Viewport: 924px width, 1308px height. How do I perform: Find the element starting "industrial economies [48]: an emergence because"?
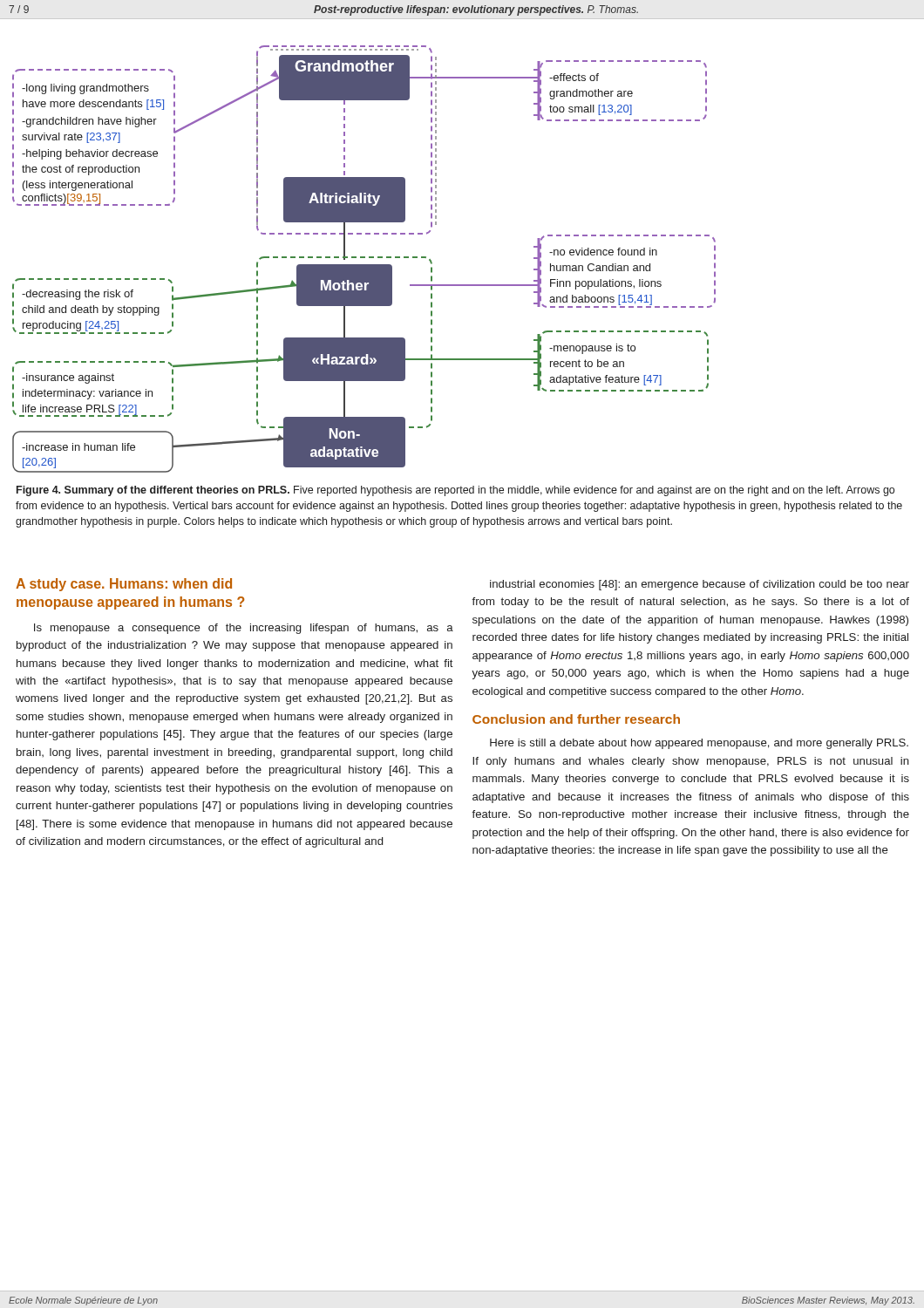[691, 638]
